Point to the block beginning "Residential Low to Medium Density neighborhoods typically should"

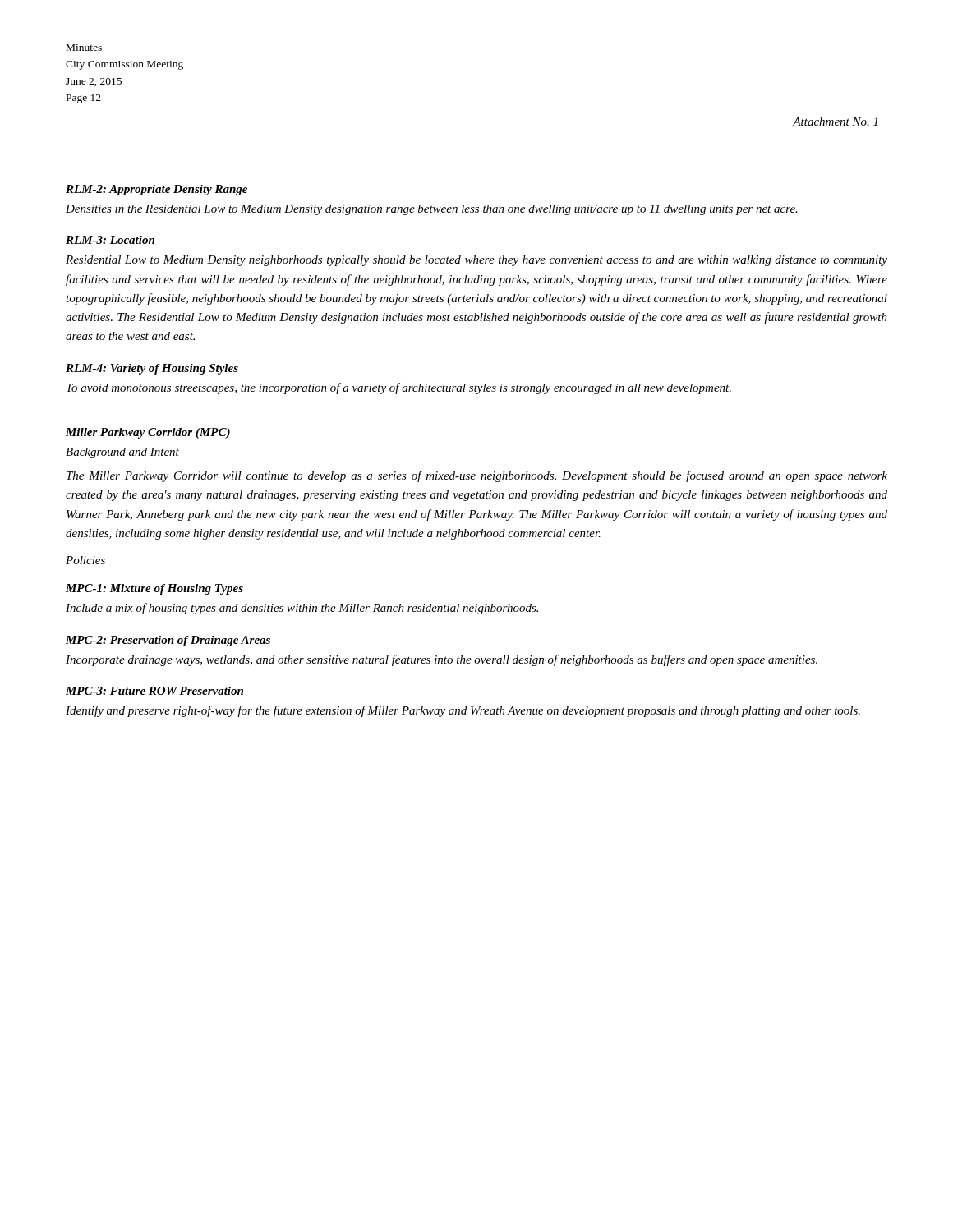point(476,298)
